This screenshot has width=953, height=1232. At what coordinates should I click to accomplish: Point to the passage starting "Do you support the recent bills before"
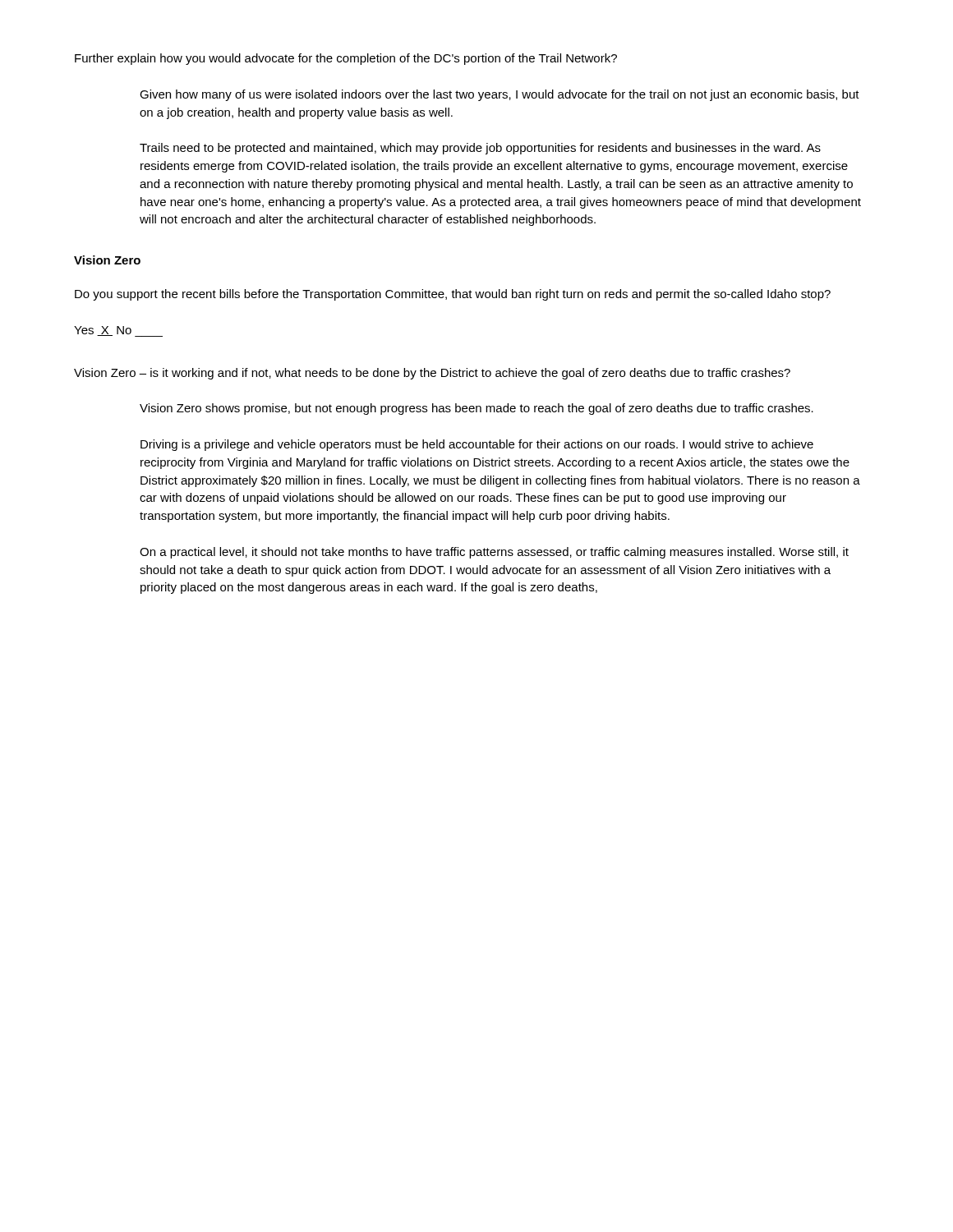[x=452, y=294]
